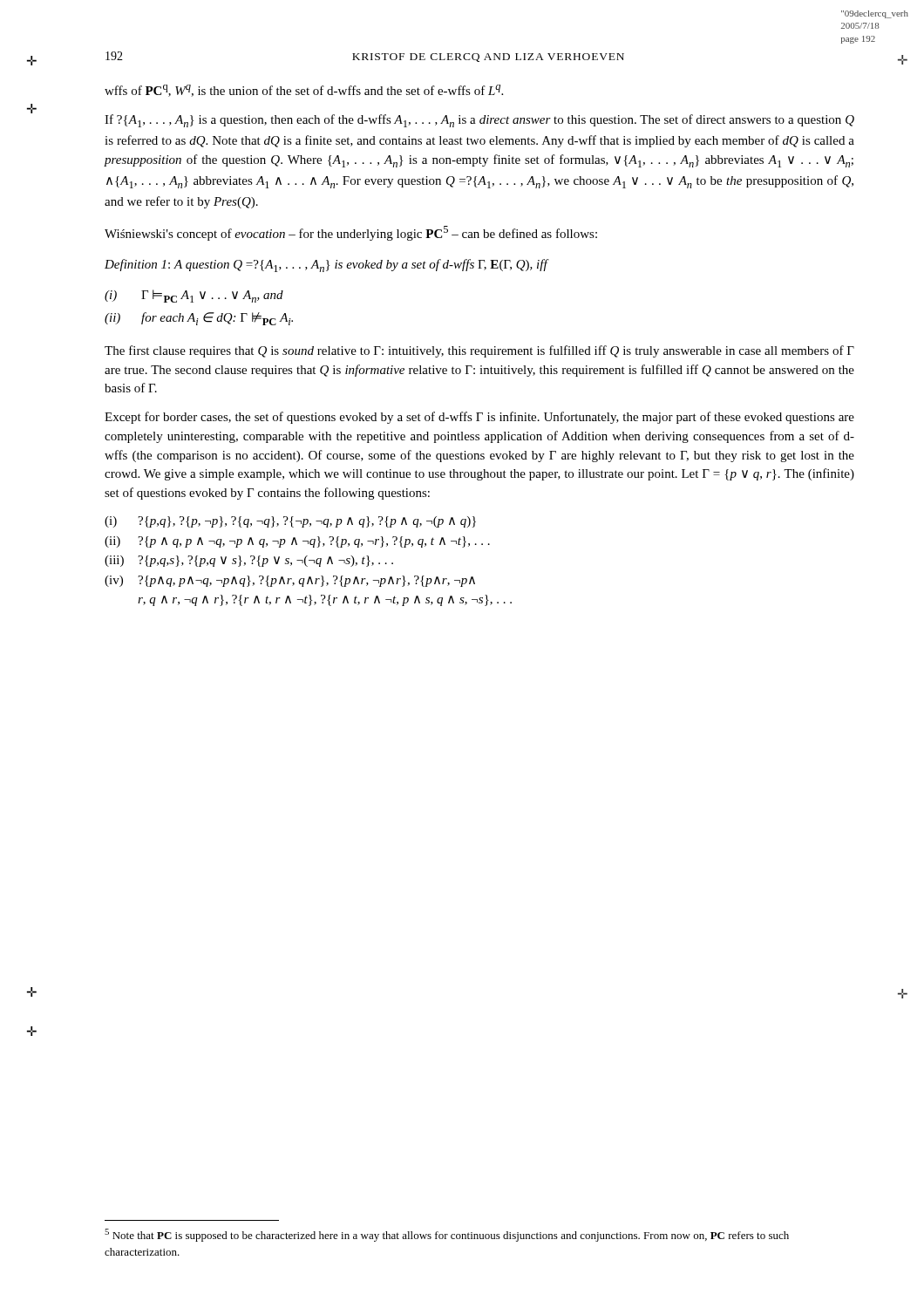Point to the block beginning "wffs of PCq, Wq, is"
Viewport: 924px width, 1308px height.
click(x=479, y=90)
